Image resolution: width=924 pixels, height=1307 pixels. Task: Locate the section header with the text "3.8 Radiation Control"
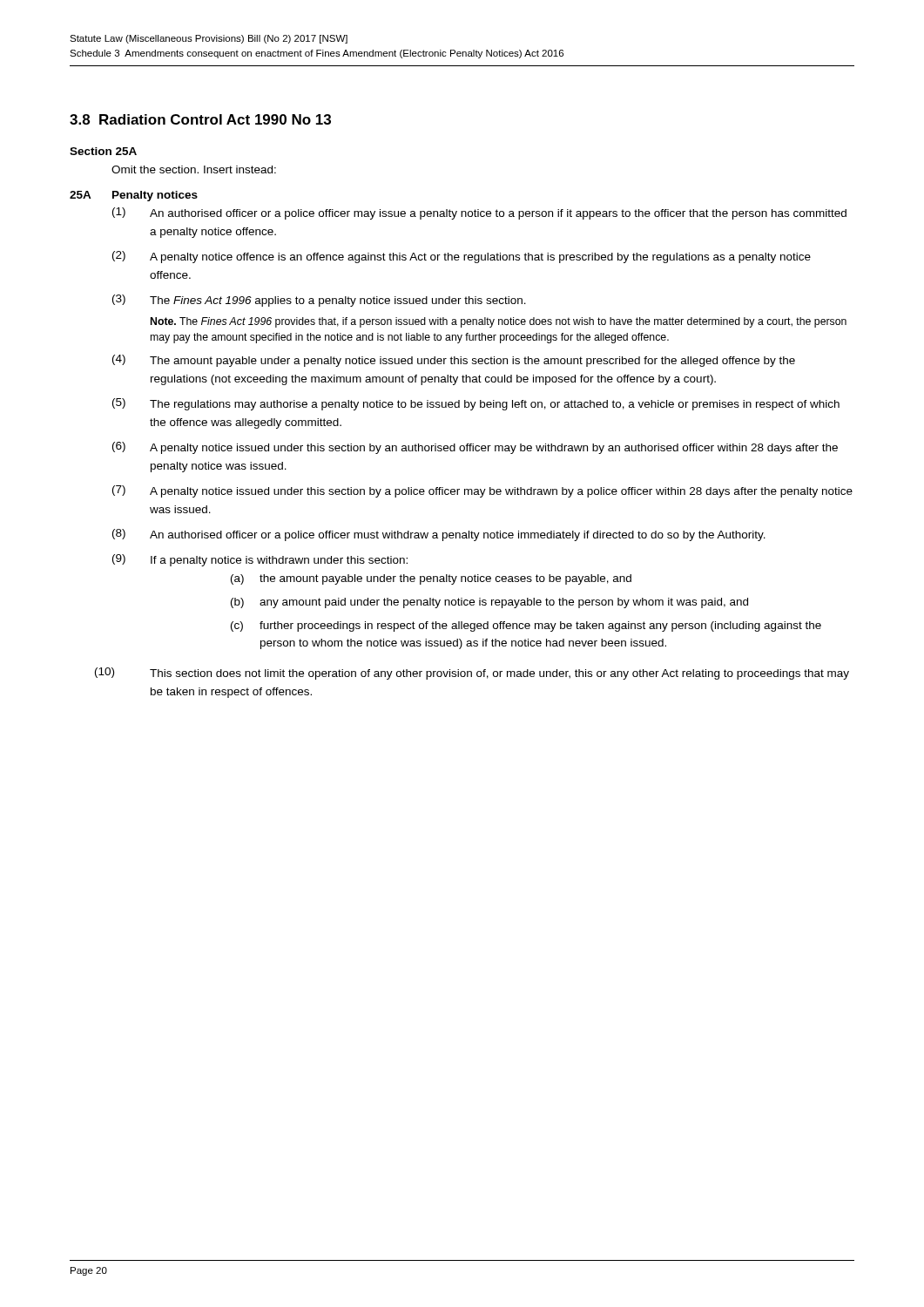click(201, 120)
